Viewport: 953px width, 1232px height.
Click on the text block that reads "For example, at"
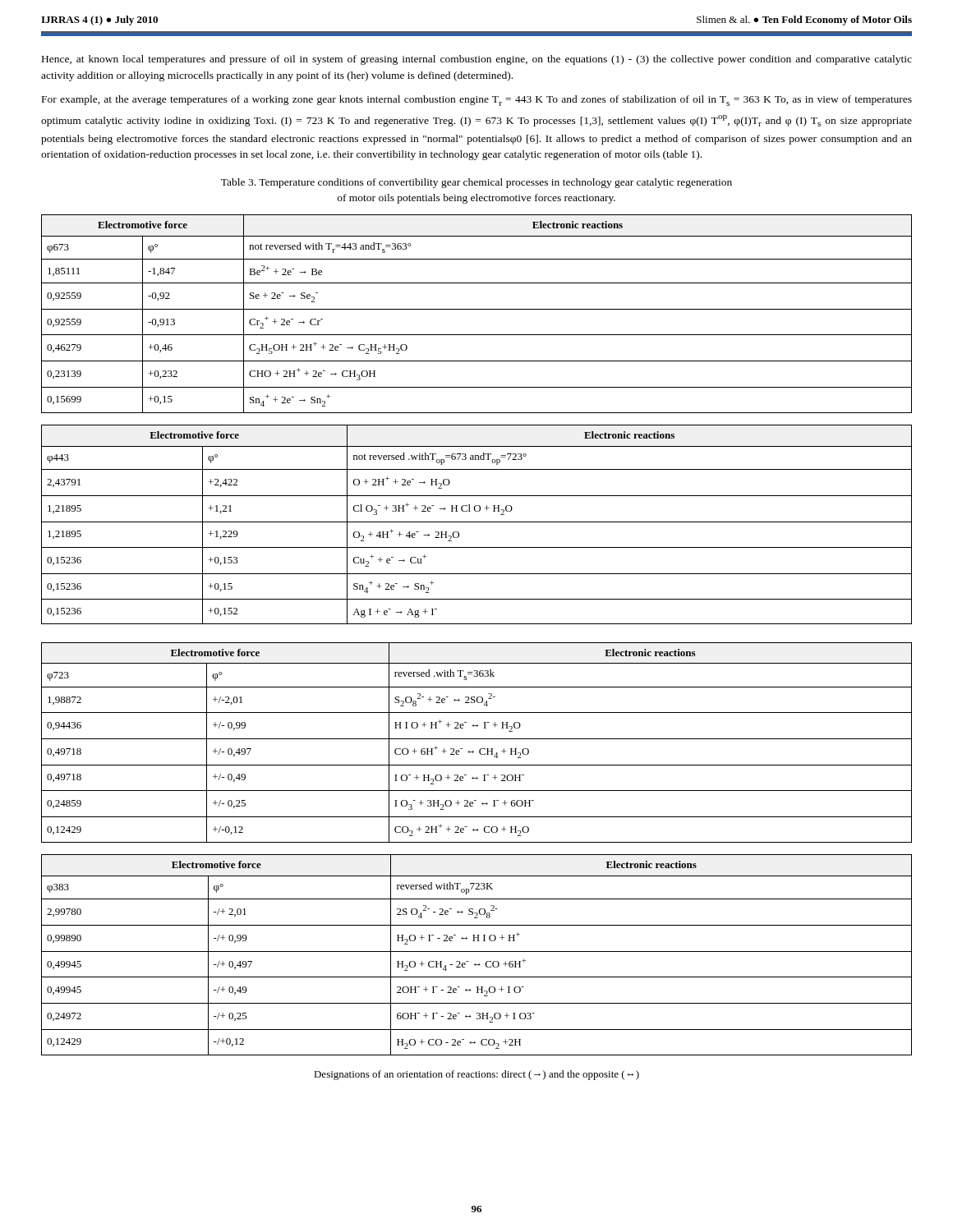click(476, 127)
